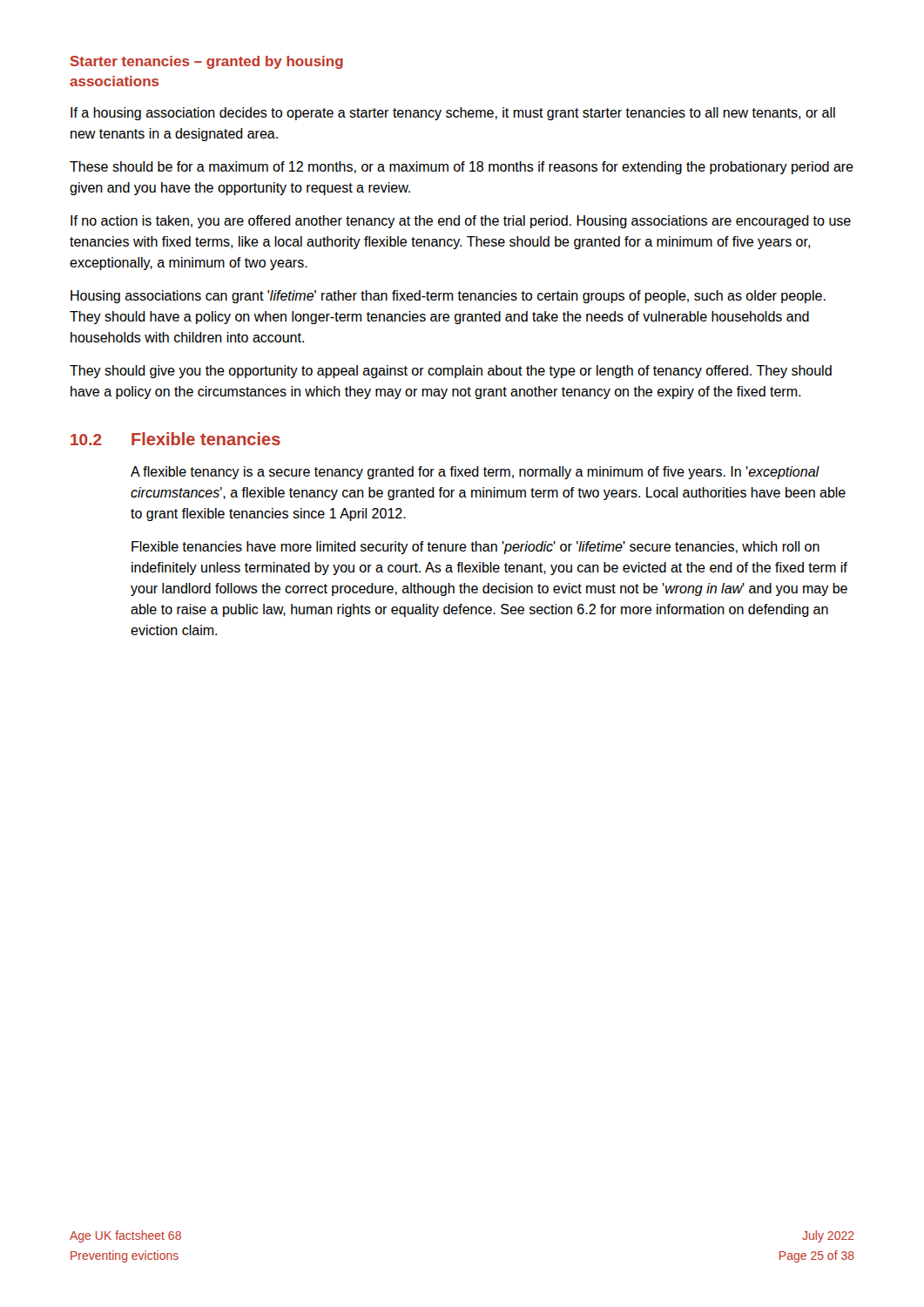Find the block on this page that starts "These should be for a maximum"
The width and height of the screenshot is (924, 1307).
pyautogui.click(x=462, y=177)
